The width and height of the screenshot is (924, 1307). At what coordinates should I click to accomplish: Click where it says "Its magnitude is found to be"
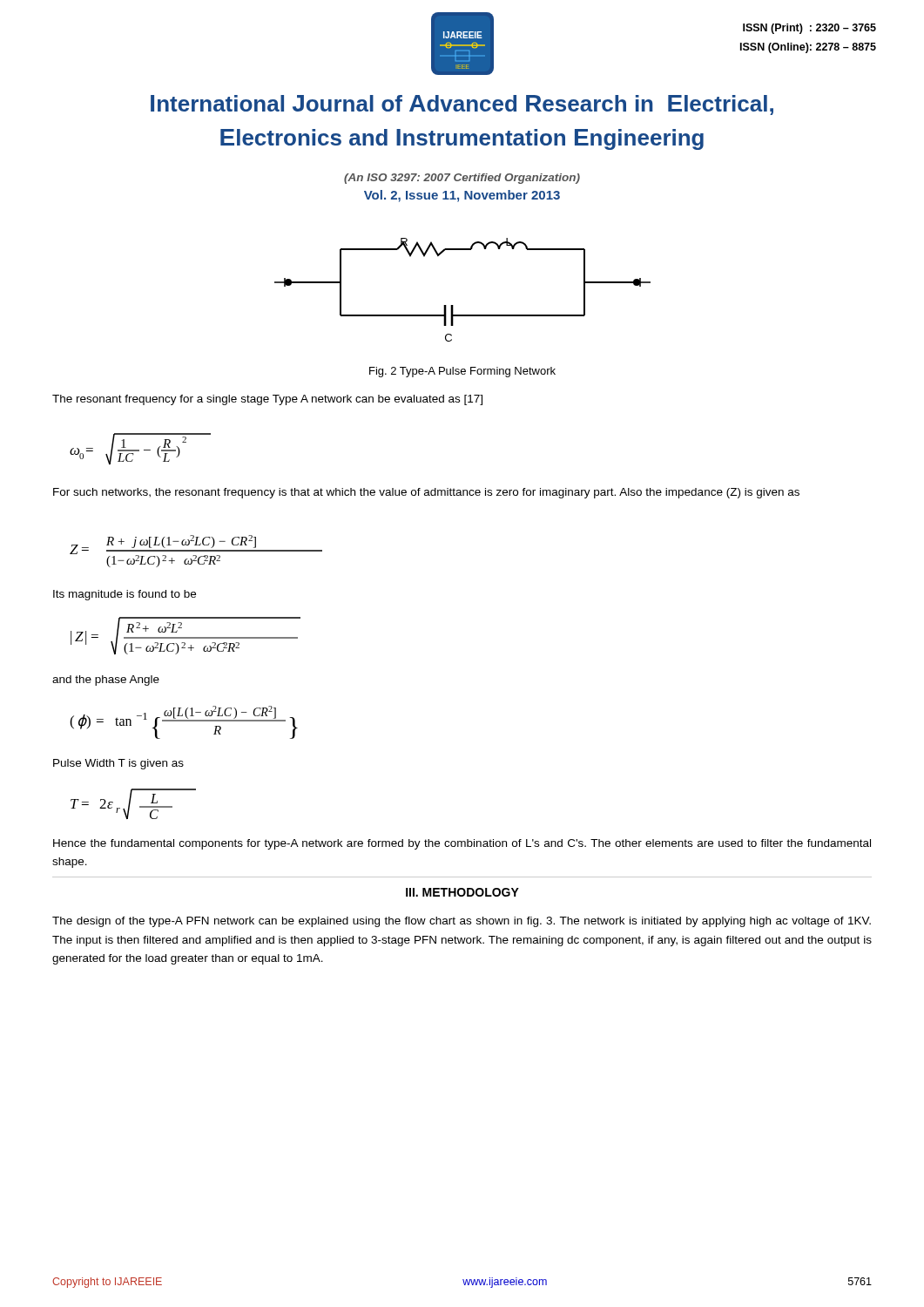click(125, 594)
